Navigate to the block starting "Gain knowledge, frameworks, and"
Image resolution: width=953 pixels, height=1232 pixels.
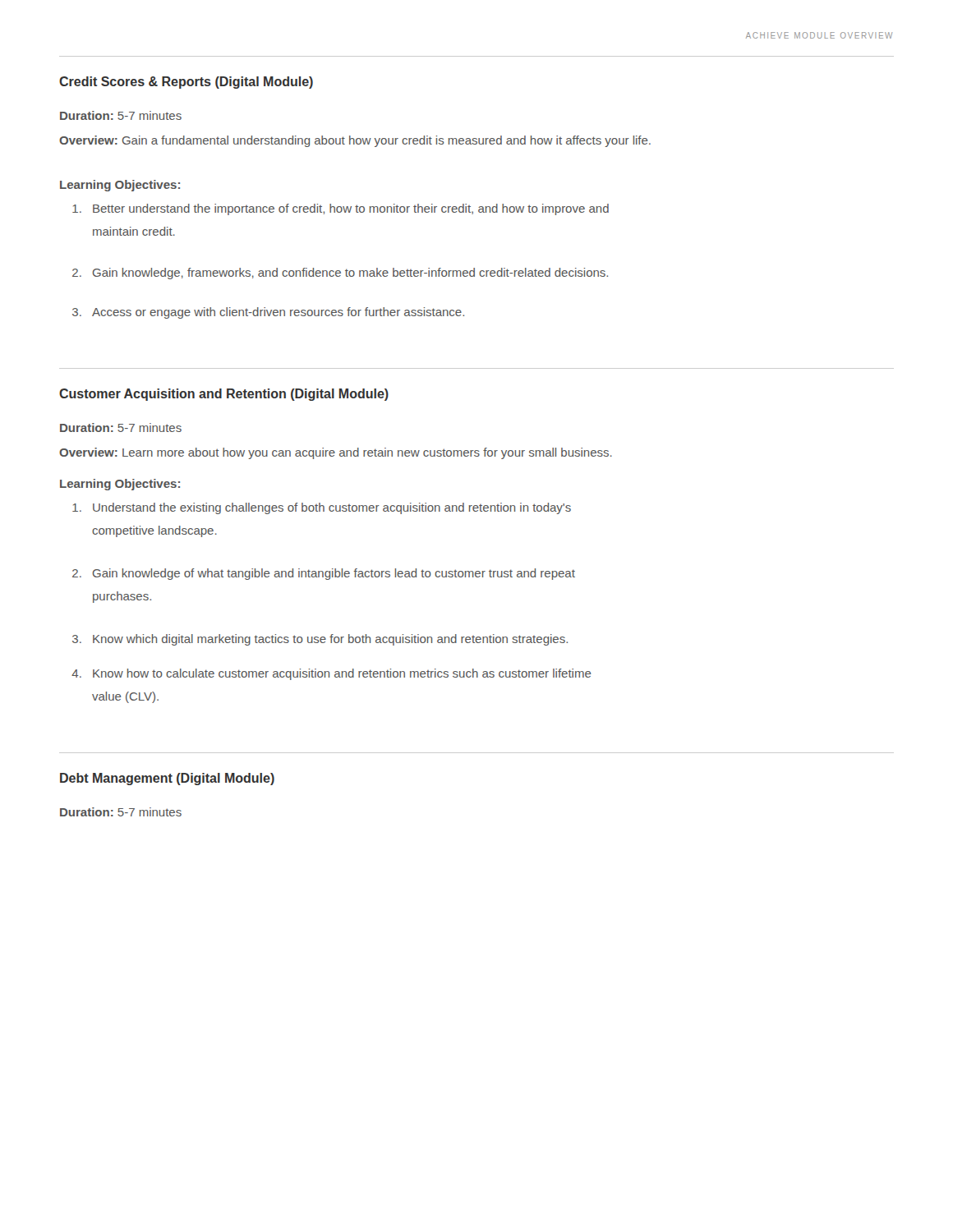476,273
